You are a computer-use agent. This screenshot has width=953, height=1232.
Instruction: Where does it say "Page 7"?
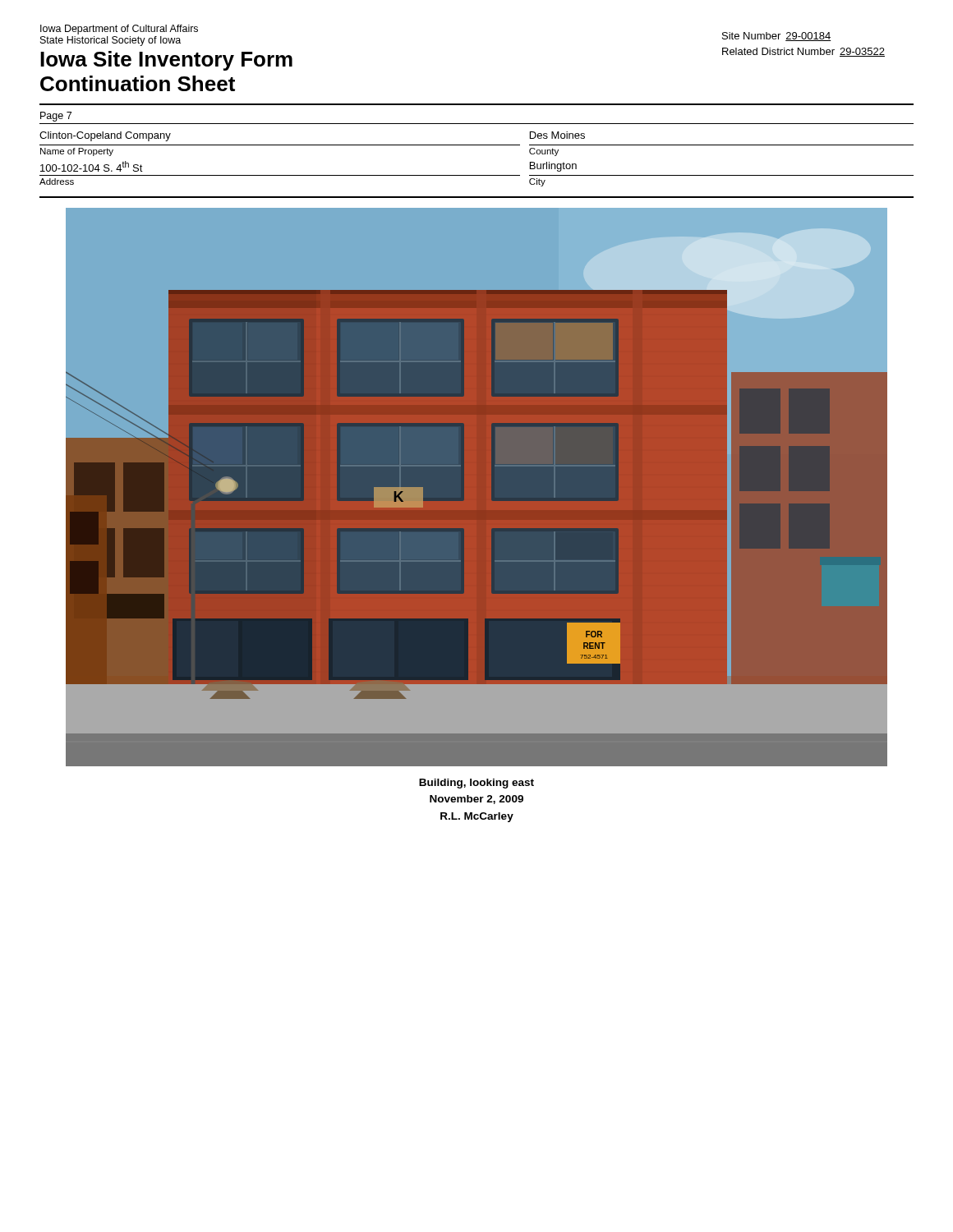pos(56,116)
